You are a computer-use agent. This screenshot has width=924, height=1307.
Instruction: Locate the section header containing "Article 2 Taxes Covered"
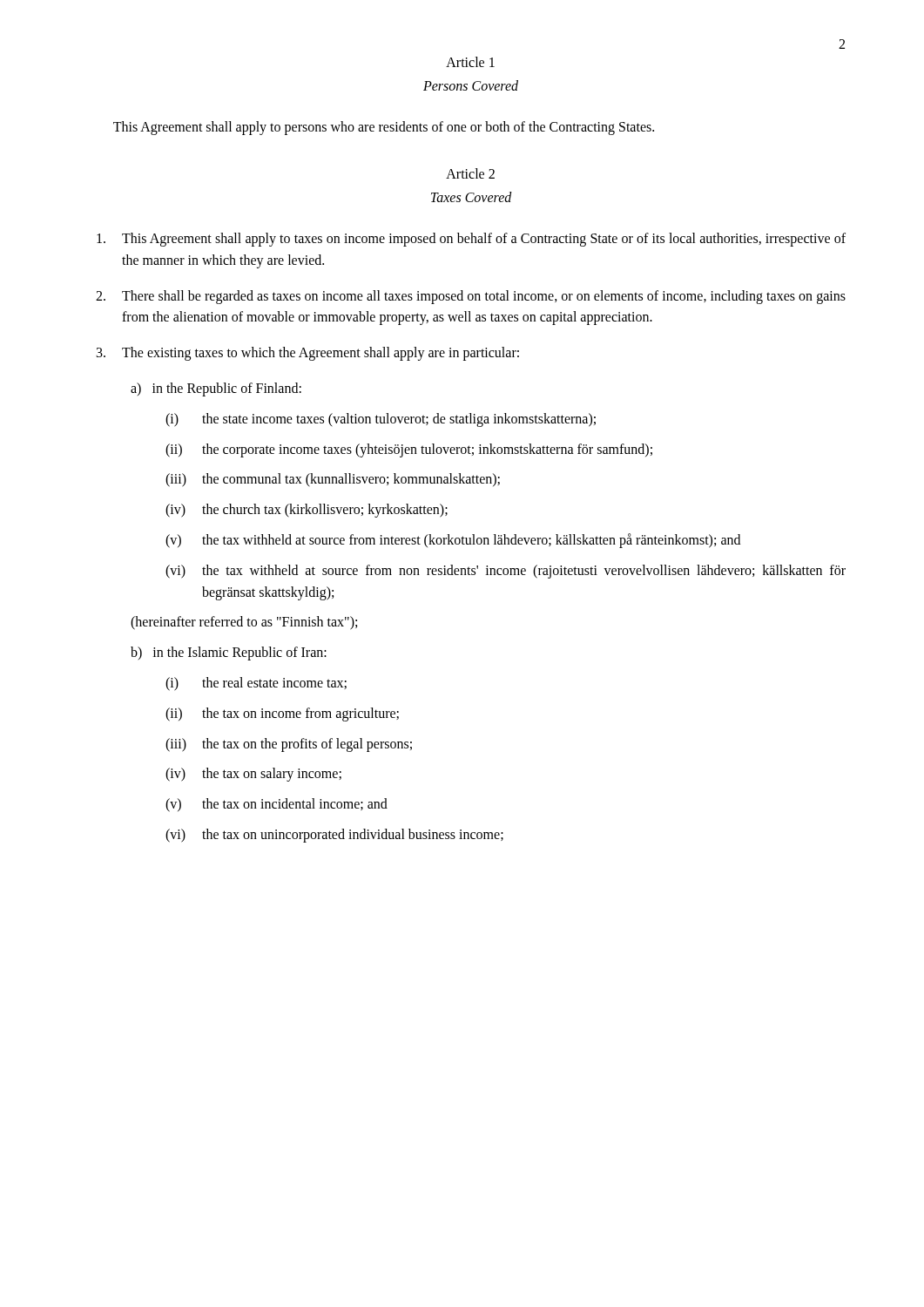pos(471,187)
